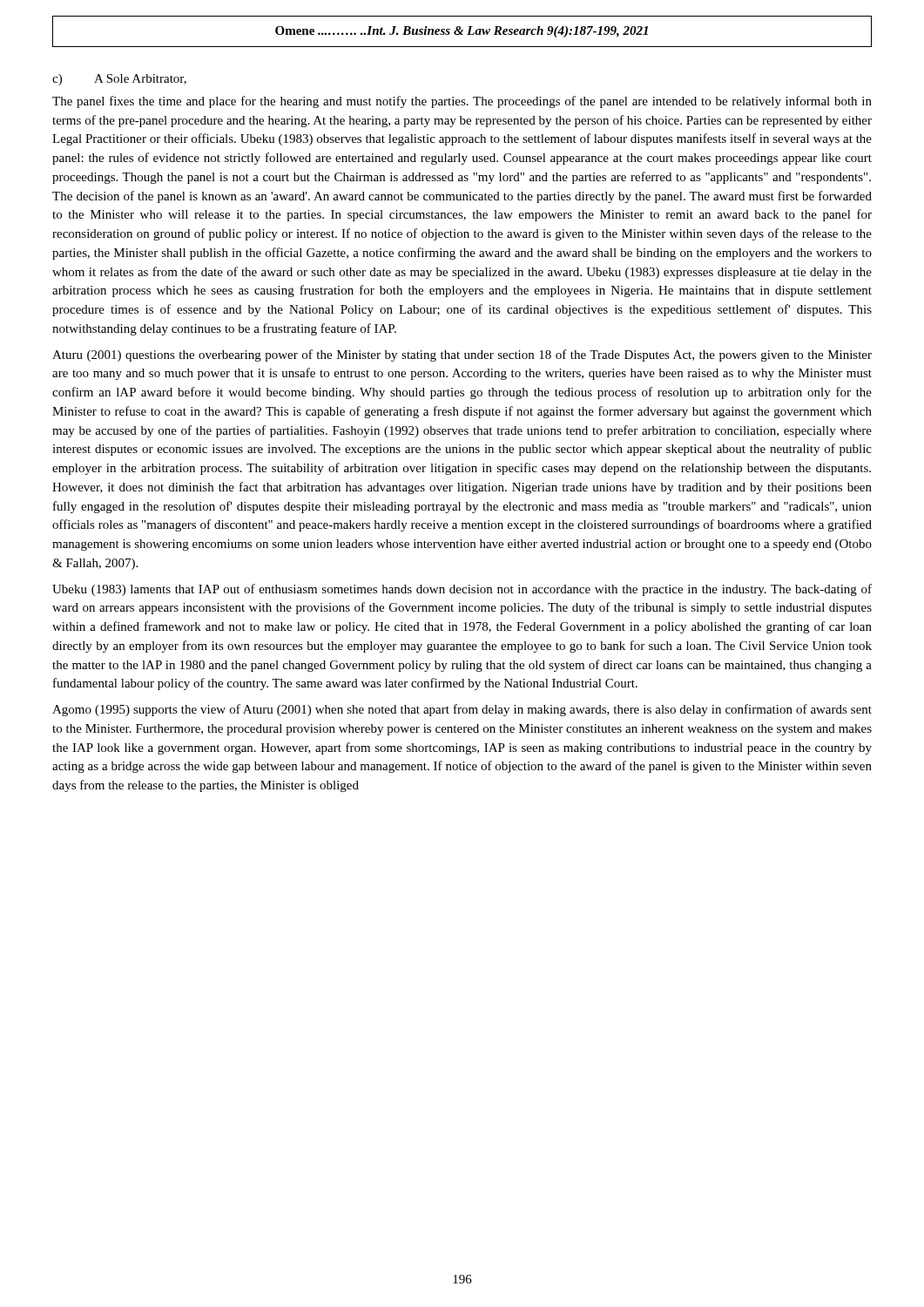The width and height of the screenshot is (924, 1307).
Task: Find the region starting "Aturu (2001) questions the overbearing power of"
Action: (x=462, y=459)
